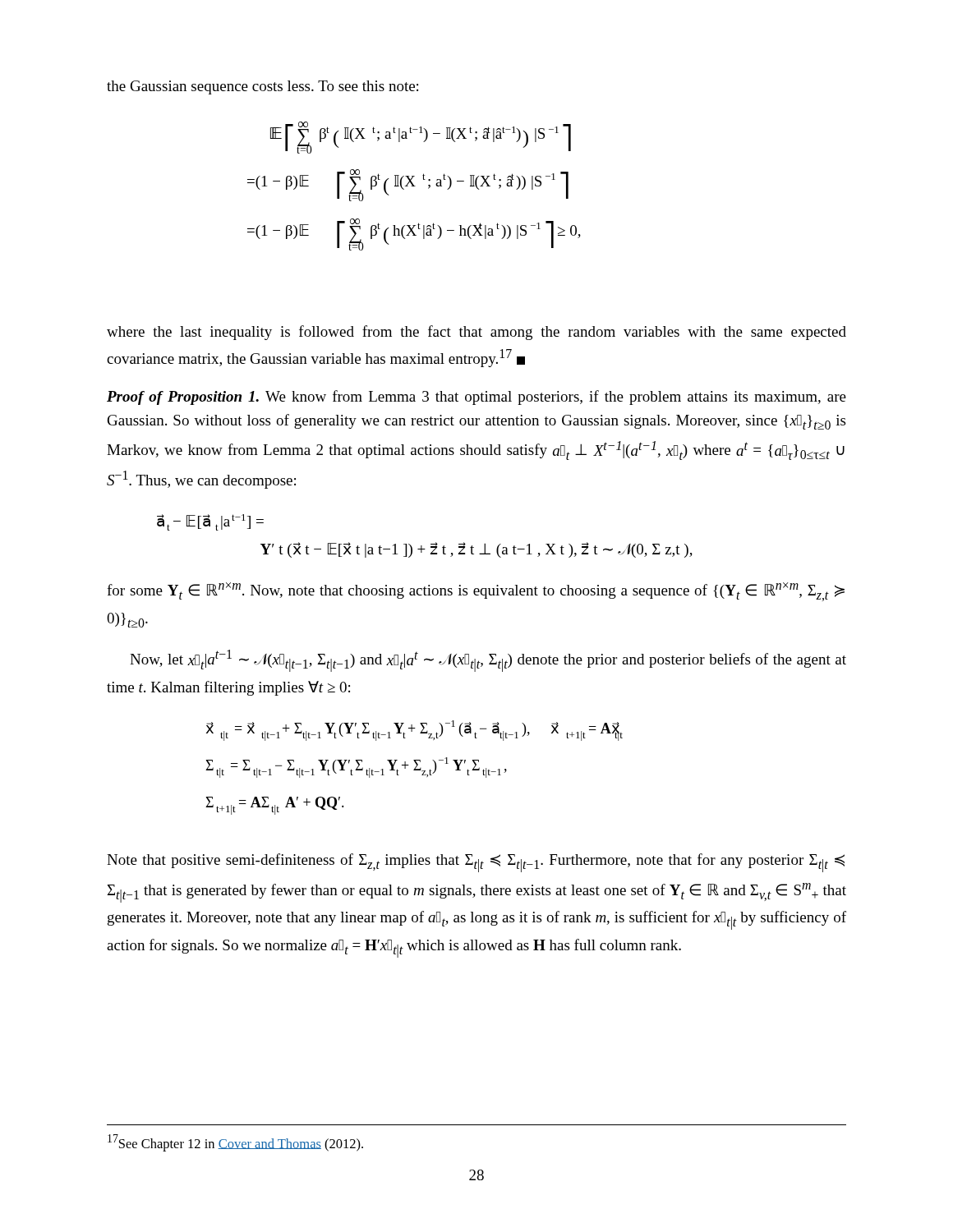Locate the text block that reads "where the last inequality is followed from the"
This screenshot has height=1232, width=953.
[476, 345]
